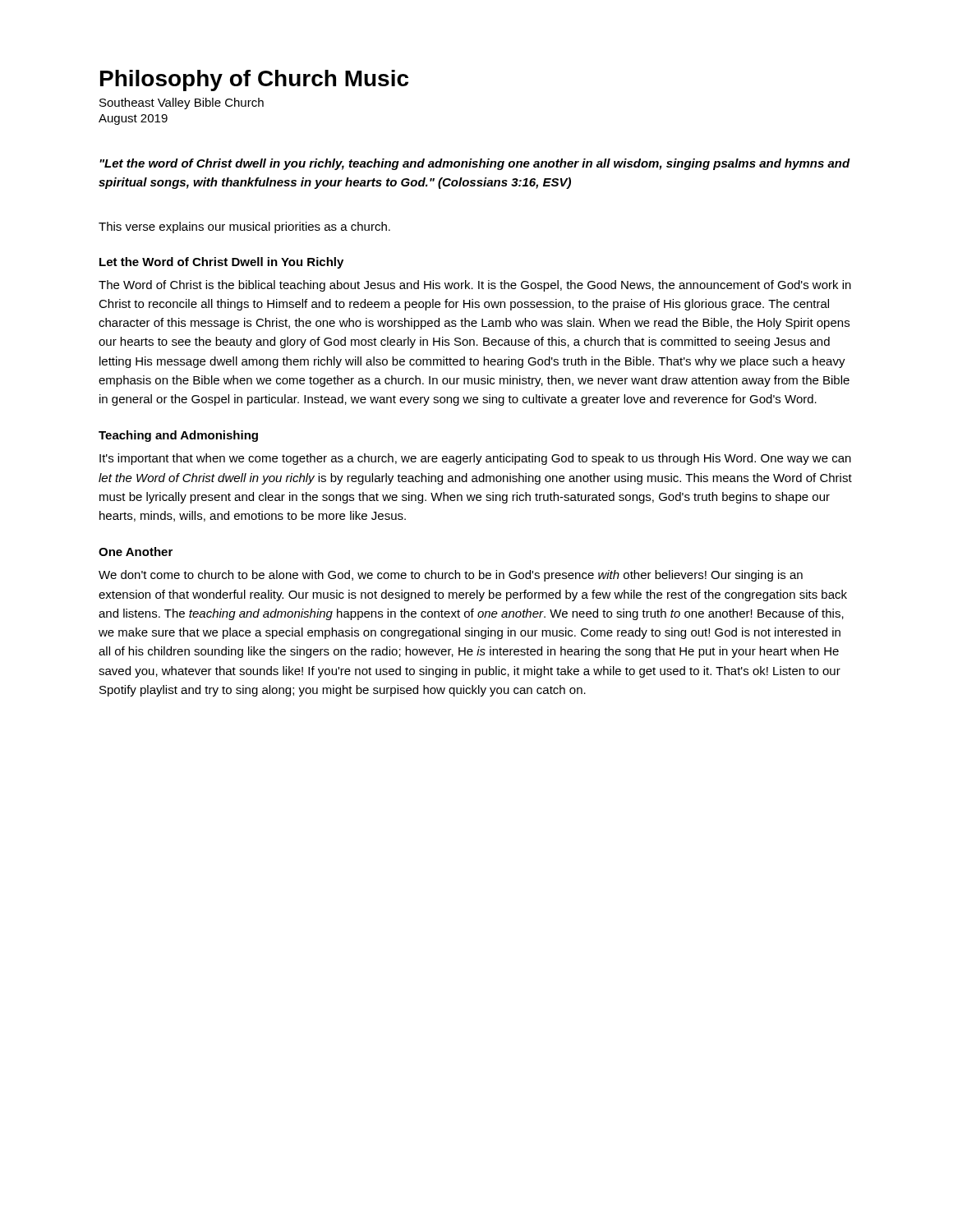Locate the block of text that opens with "The Word of Christ is the"
This screenshot has width=953, height=1232.
(475, 341)
